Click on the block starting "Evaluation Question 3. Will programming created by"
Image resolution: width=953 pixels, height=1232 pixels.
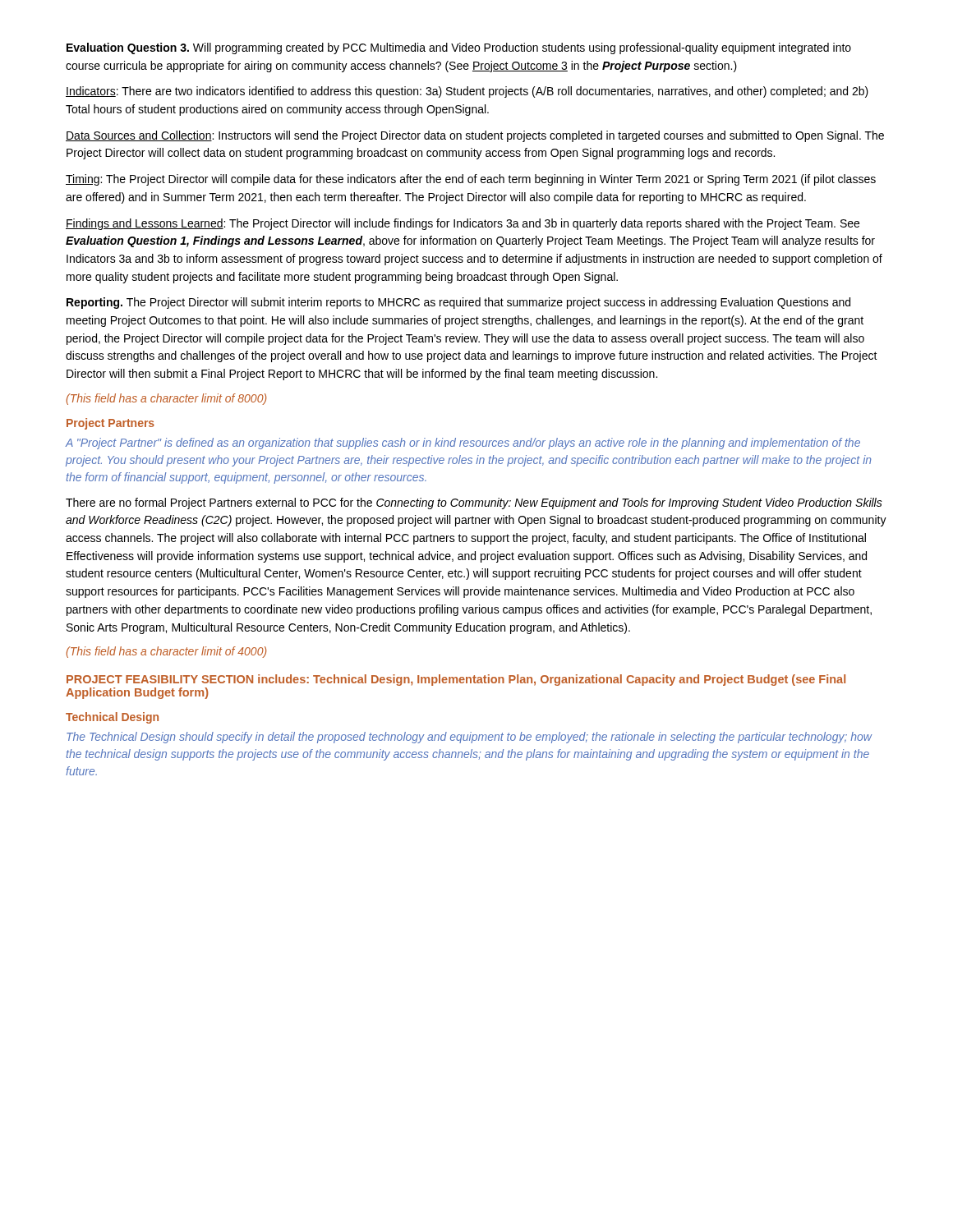458,57
